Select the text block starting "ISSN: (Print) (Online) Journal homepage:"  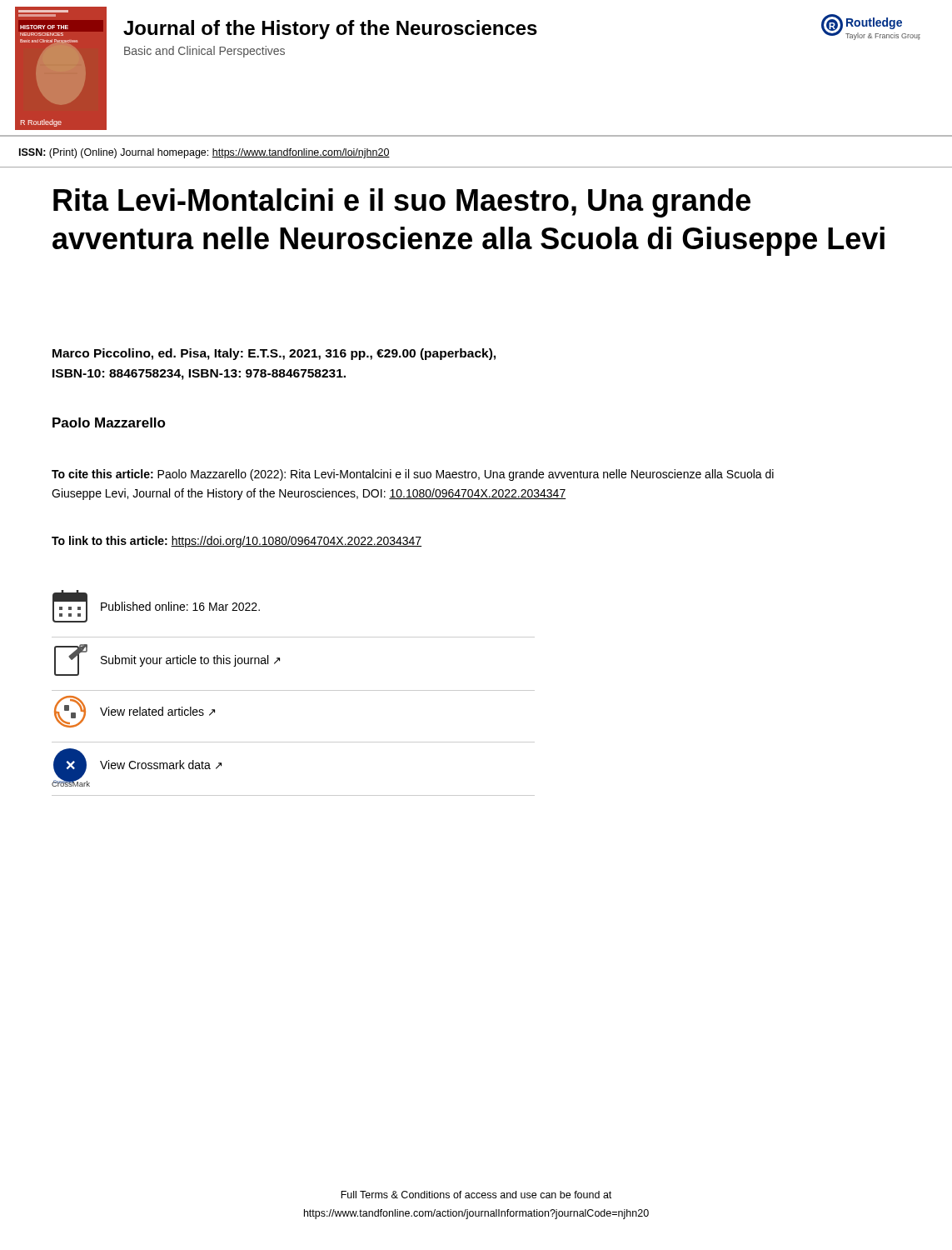[204, 152]
